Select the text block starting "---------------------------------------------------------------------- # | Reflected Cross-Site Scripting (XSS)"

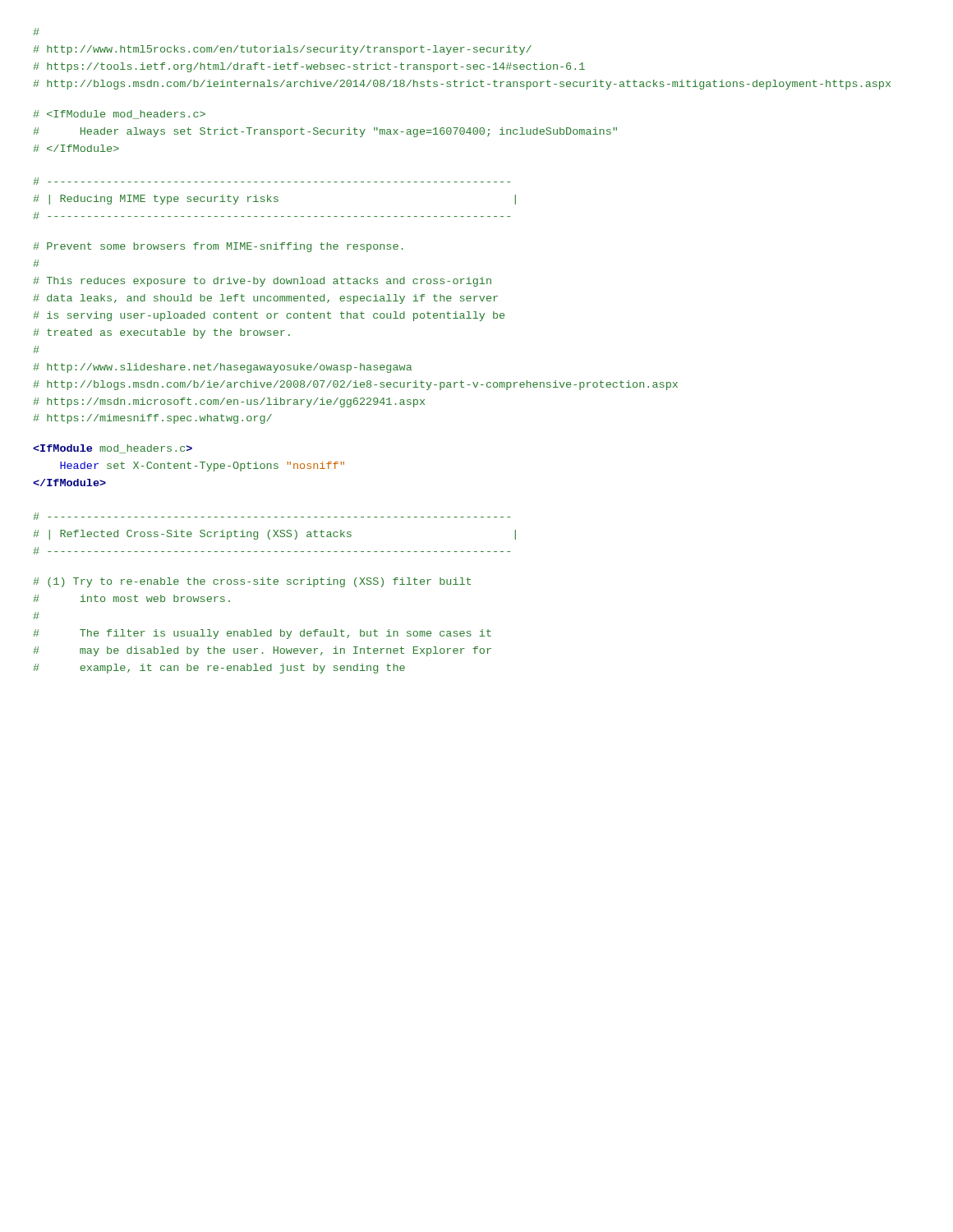[272, 516]
